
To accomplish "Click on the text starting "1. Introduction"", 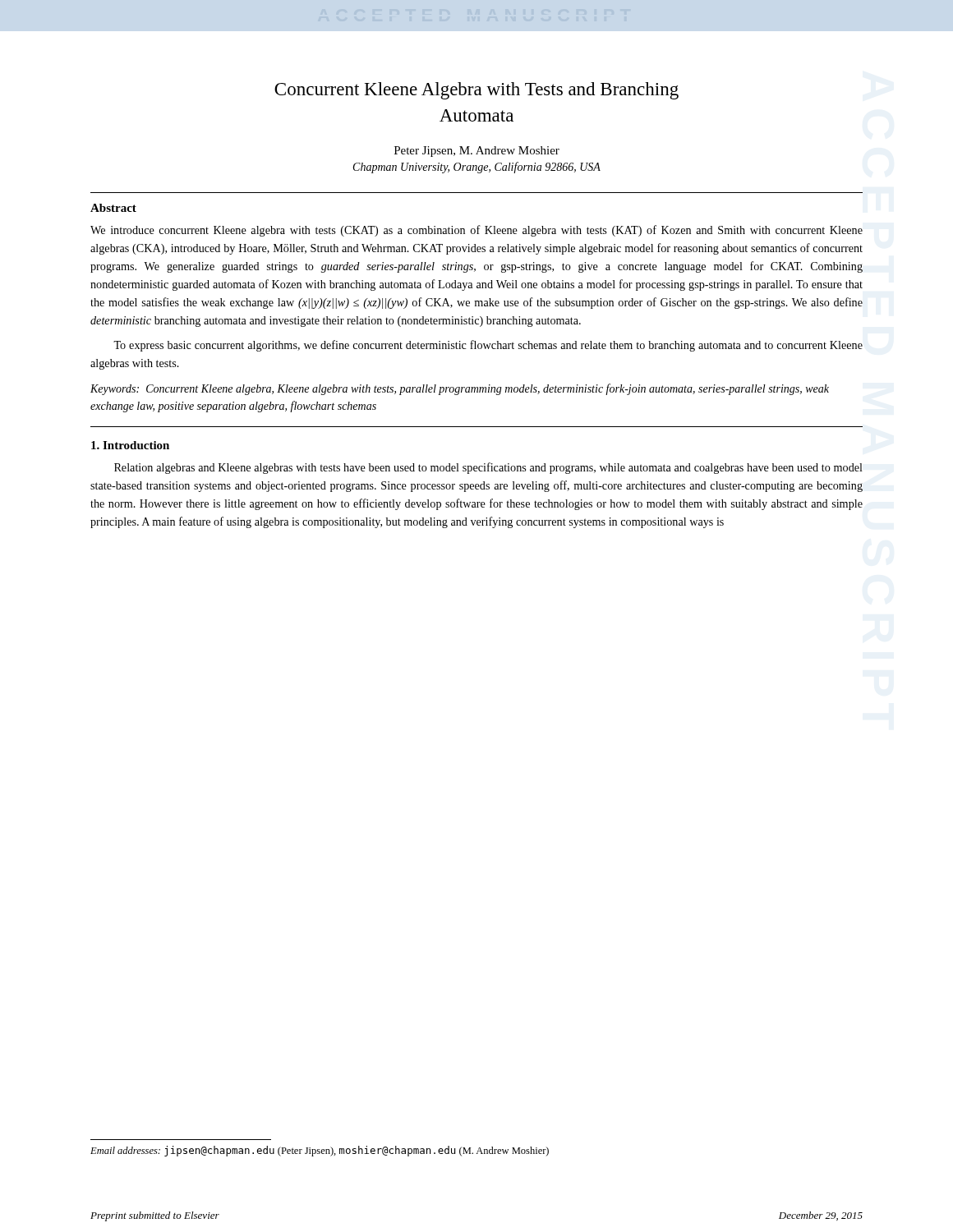I will [x=130, y=445].
